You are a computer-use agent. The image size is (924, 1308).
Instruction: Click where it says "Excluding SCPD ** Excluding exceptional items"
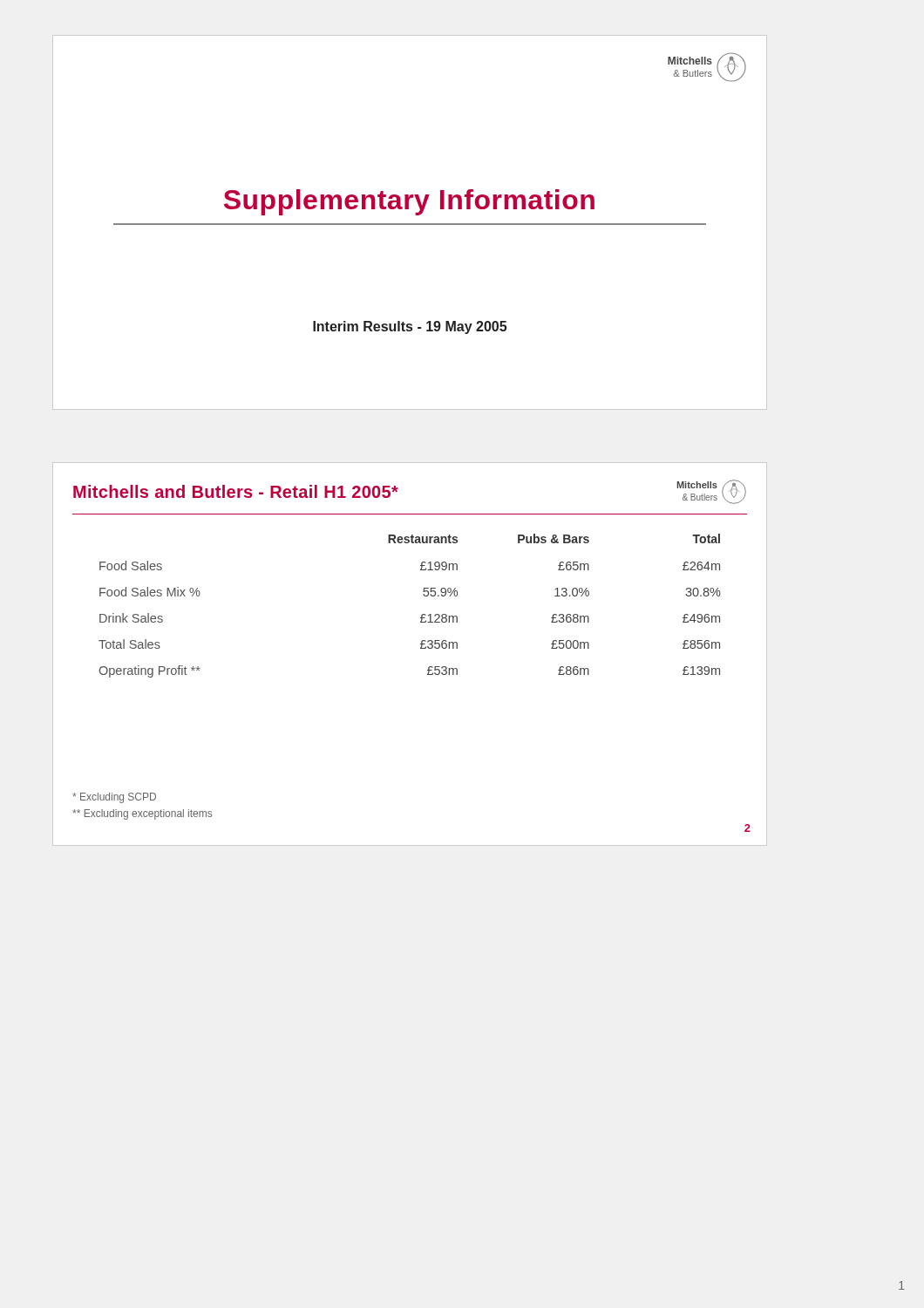coord(142,805)
